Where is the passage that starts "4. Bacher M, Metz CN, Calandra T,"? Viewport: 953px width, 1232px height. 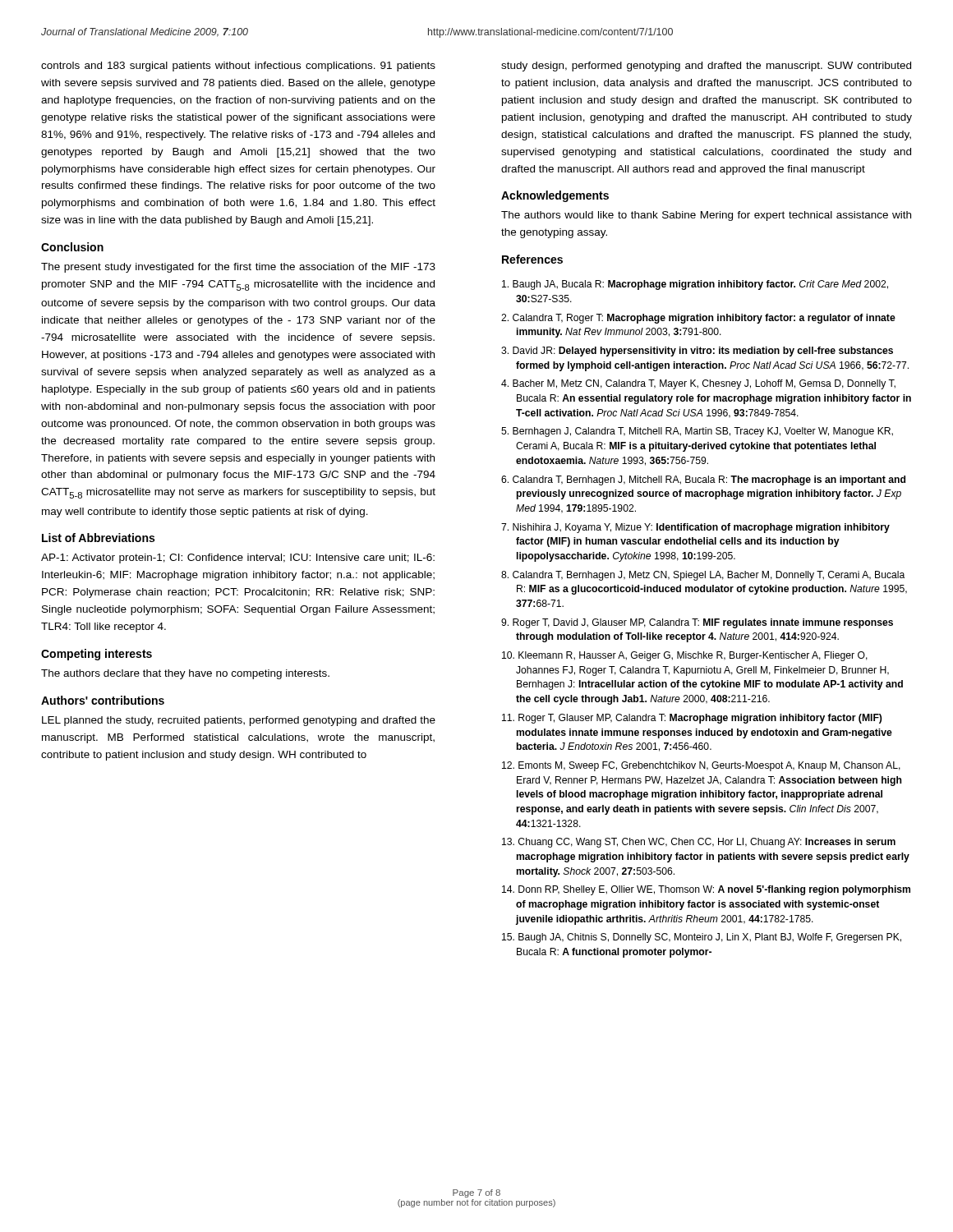[706, 398]
